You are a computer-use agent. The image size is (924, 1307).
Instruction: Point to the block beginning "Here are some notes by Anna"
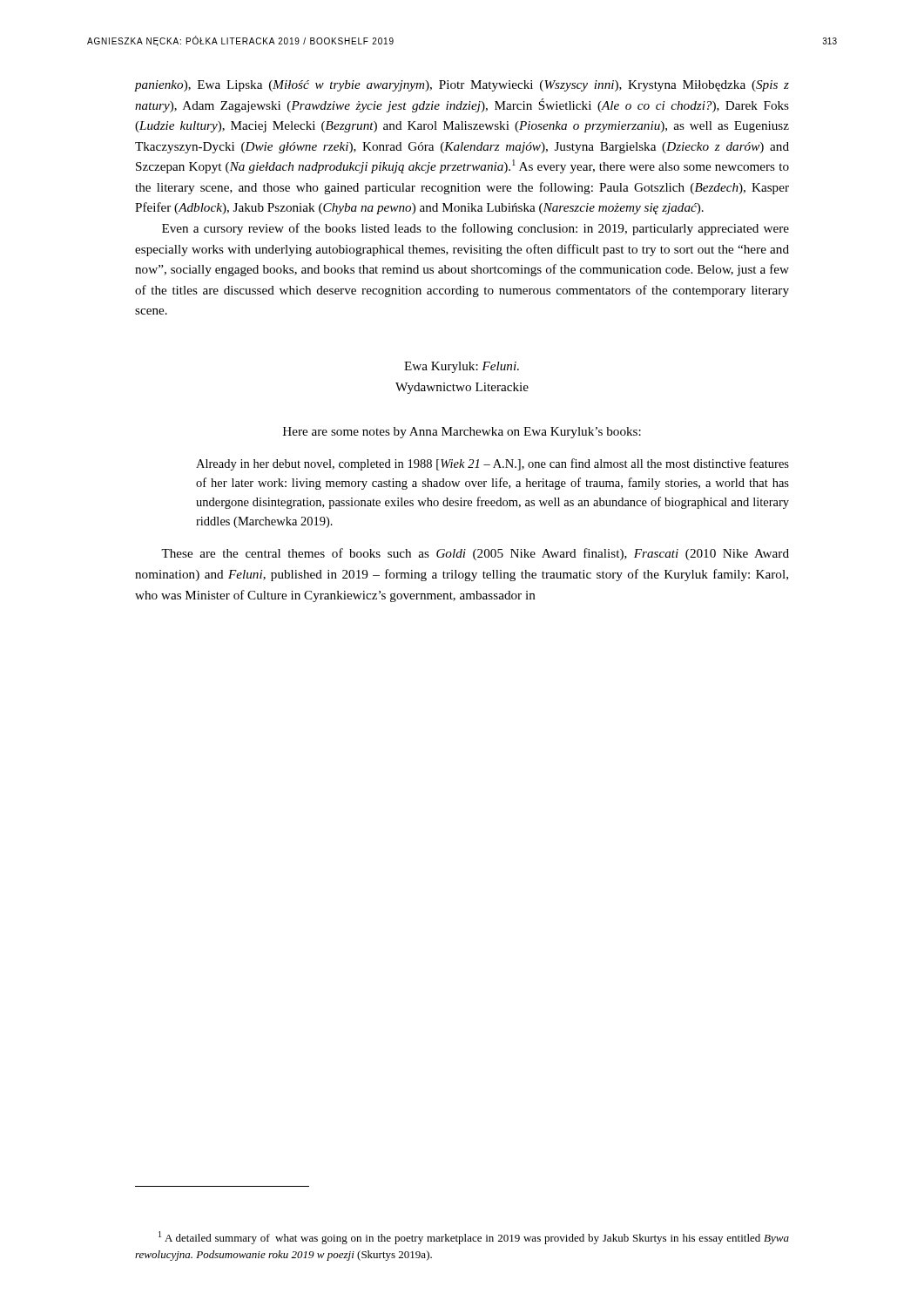pos(462,431)
